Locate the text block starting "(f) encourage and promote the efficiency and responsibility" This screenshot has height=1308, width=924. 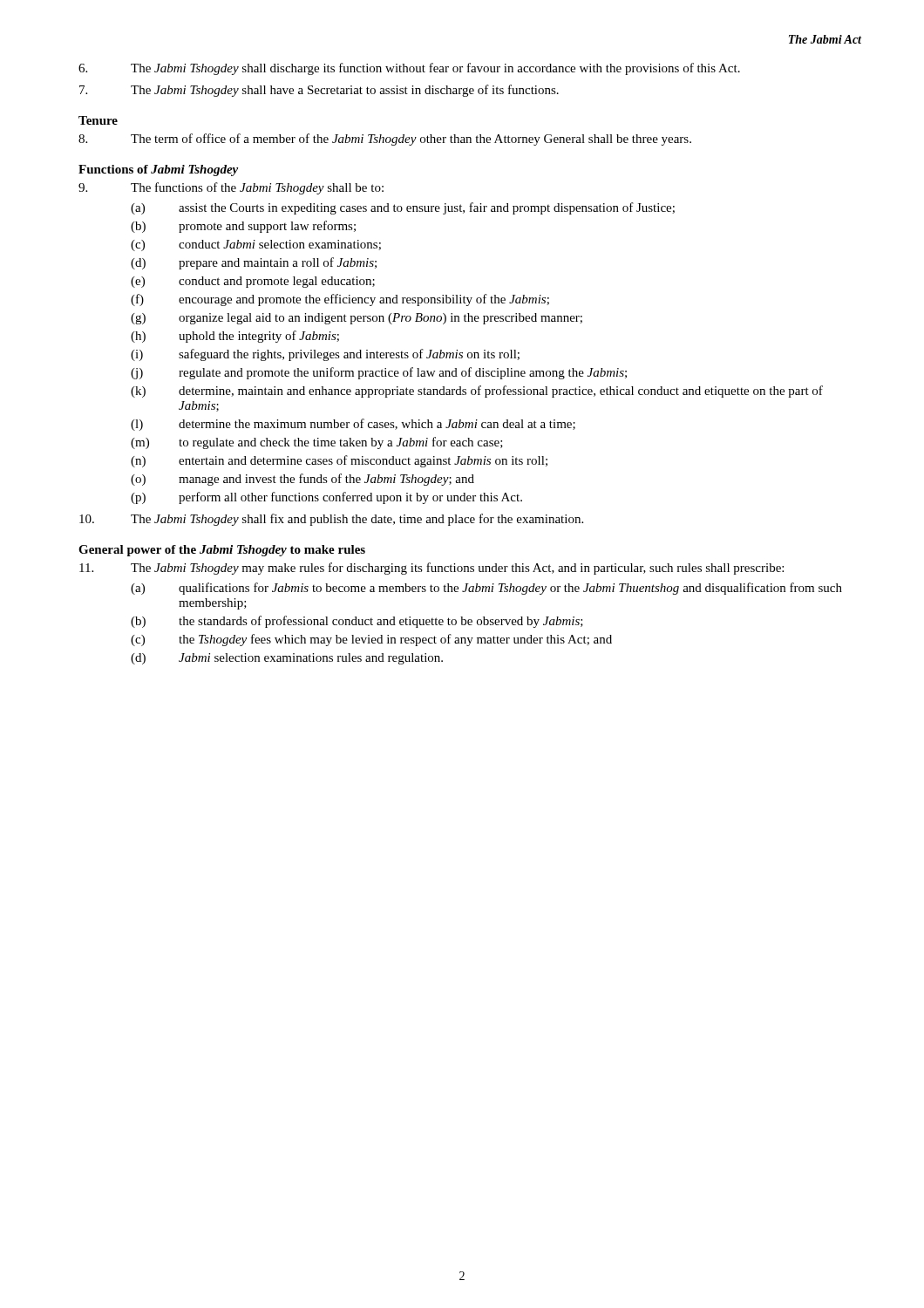pyautogui.click(x=496, y=300)
